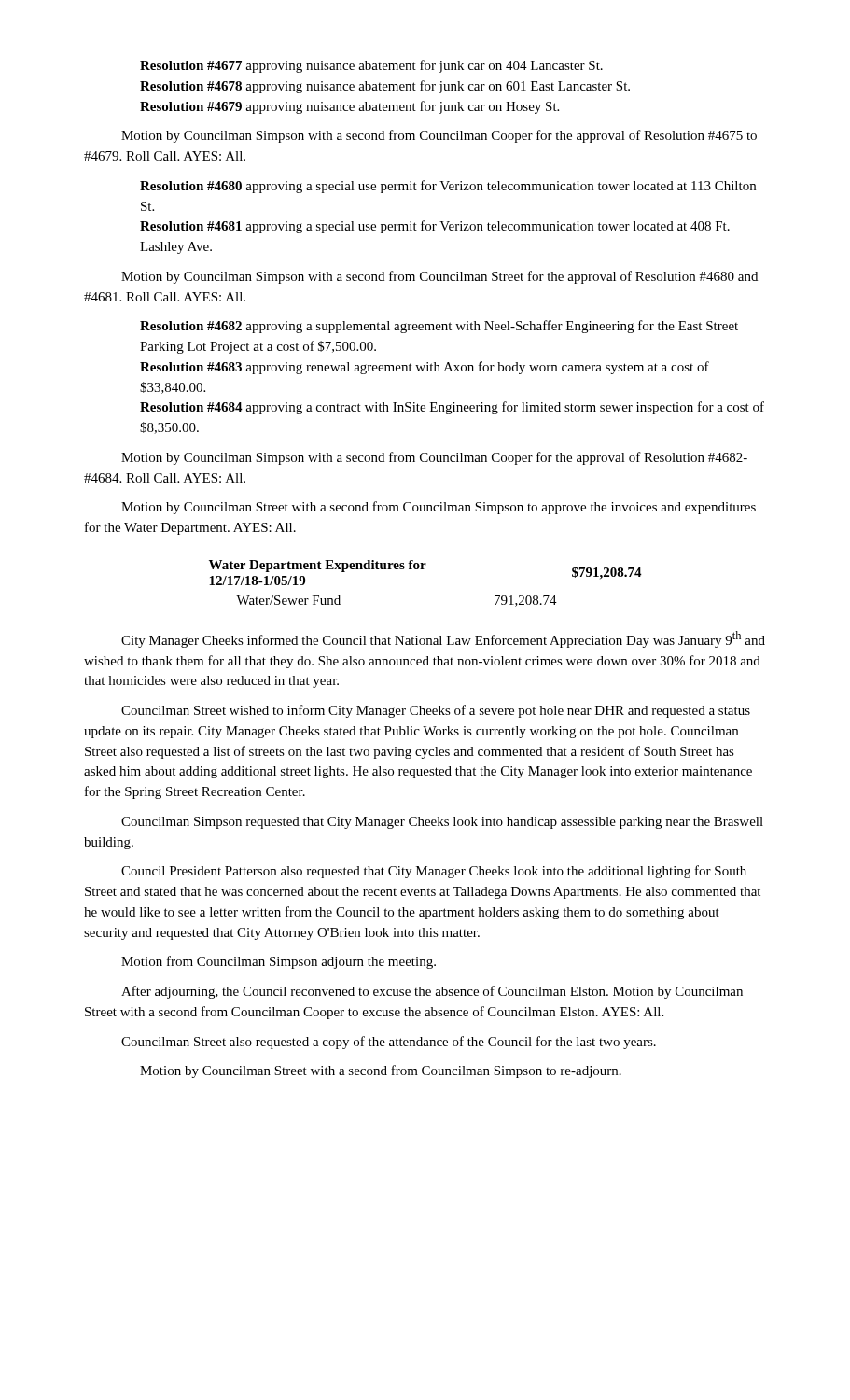Find the text starting "Councilman Street also requested a copy of"
Viewport: 850px width, 1400px height.
click(x=425, y=1042)
